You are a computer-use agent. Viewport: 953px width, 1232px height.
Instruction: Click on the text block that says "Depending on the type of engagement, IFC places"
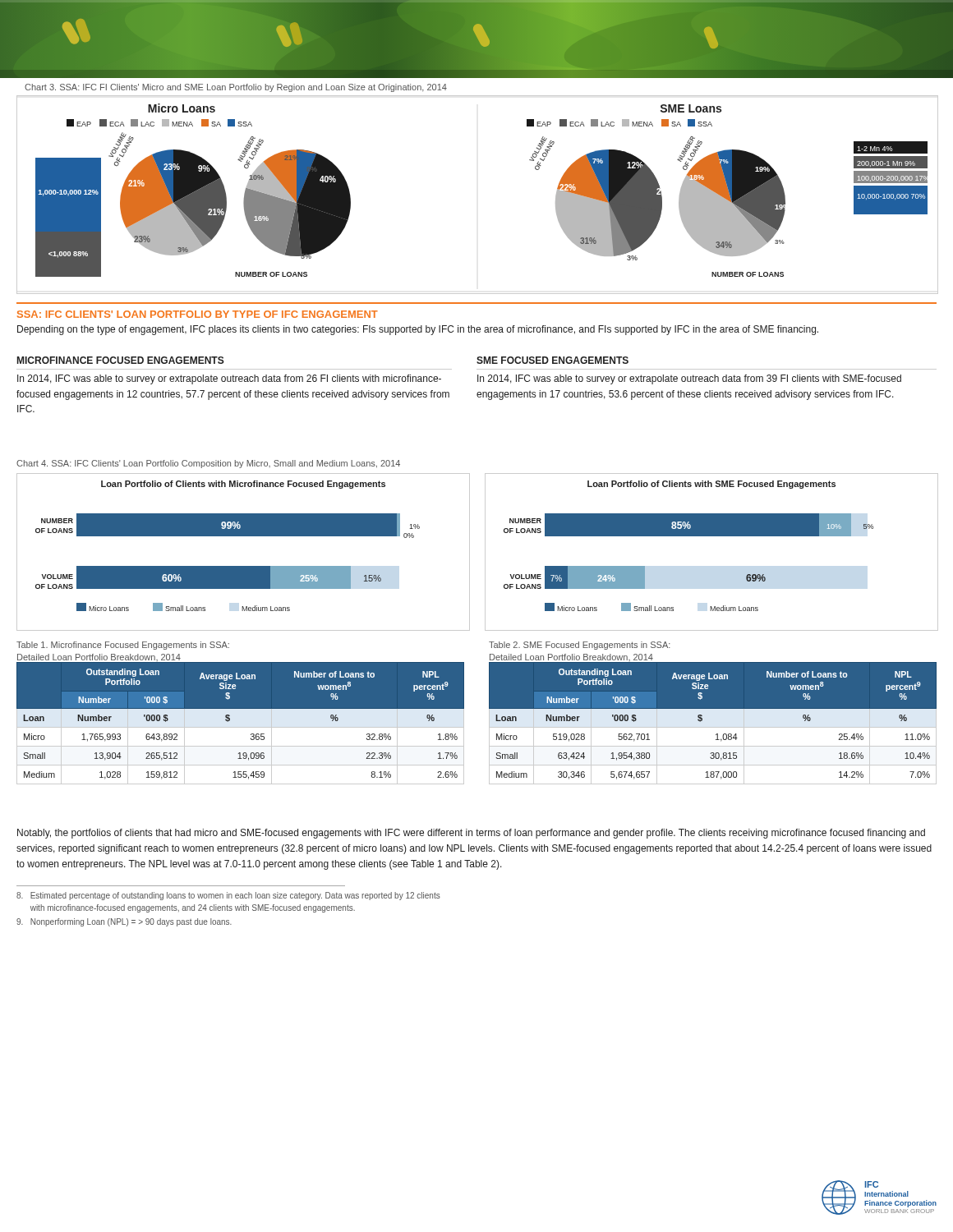(418, 329)
